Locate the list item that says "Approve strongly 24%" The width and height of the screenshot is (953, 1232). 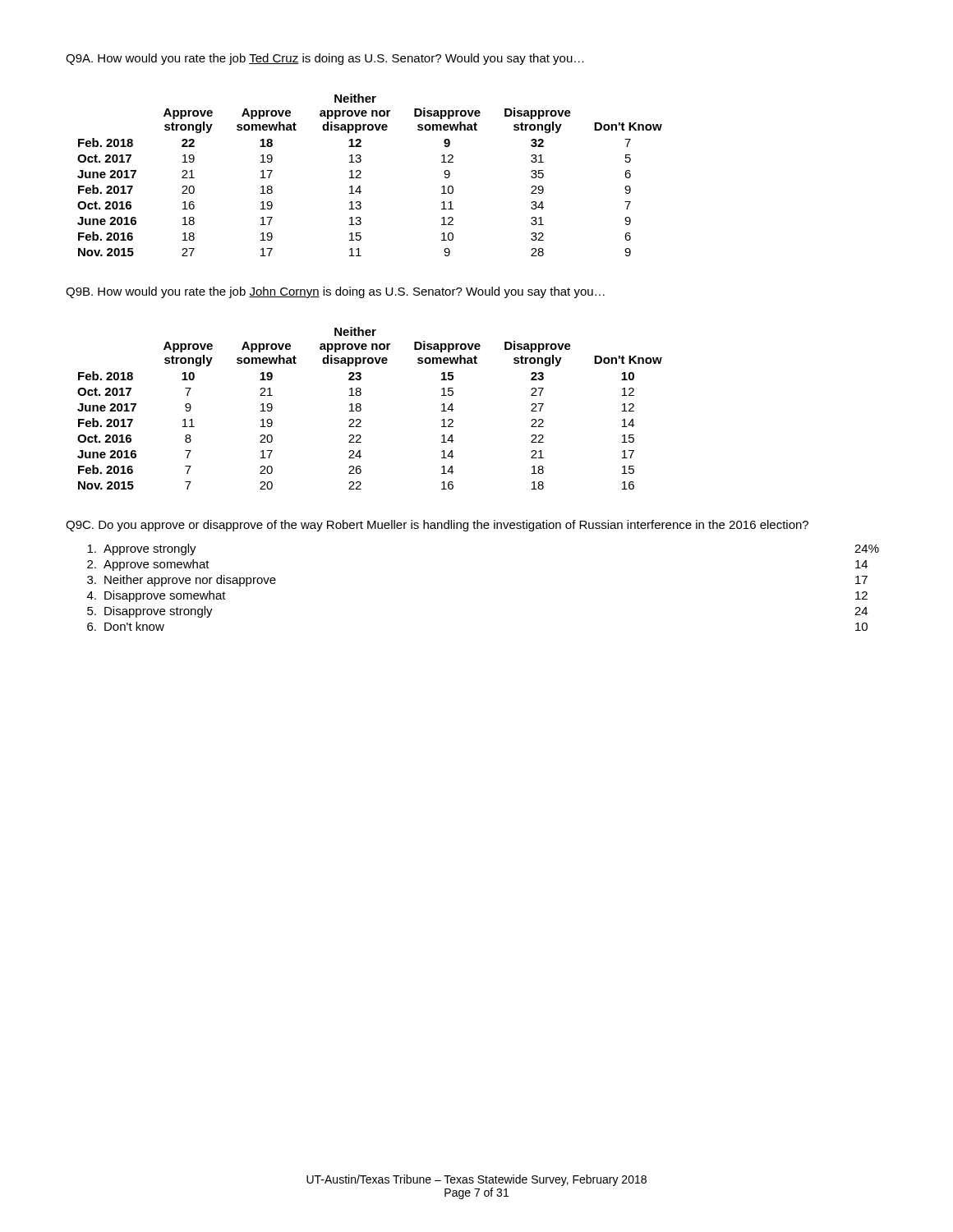[138, 549]
